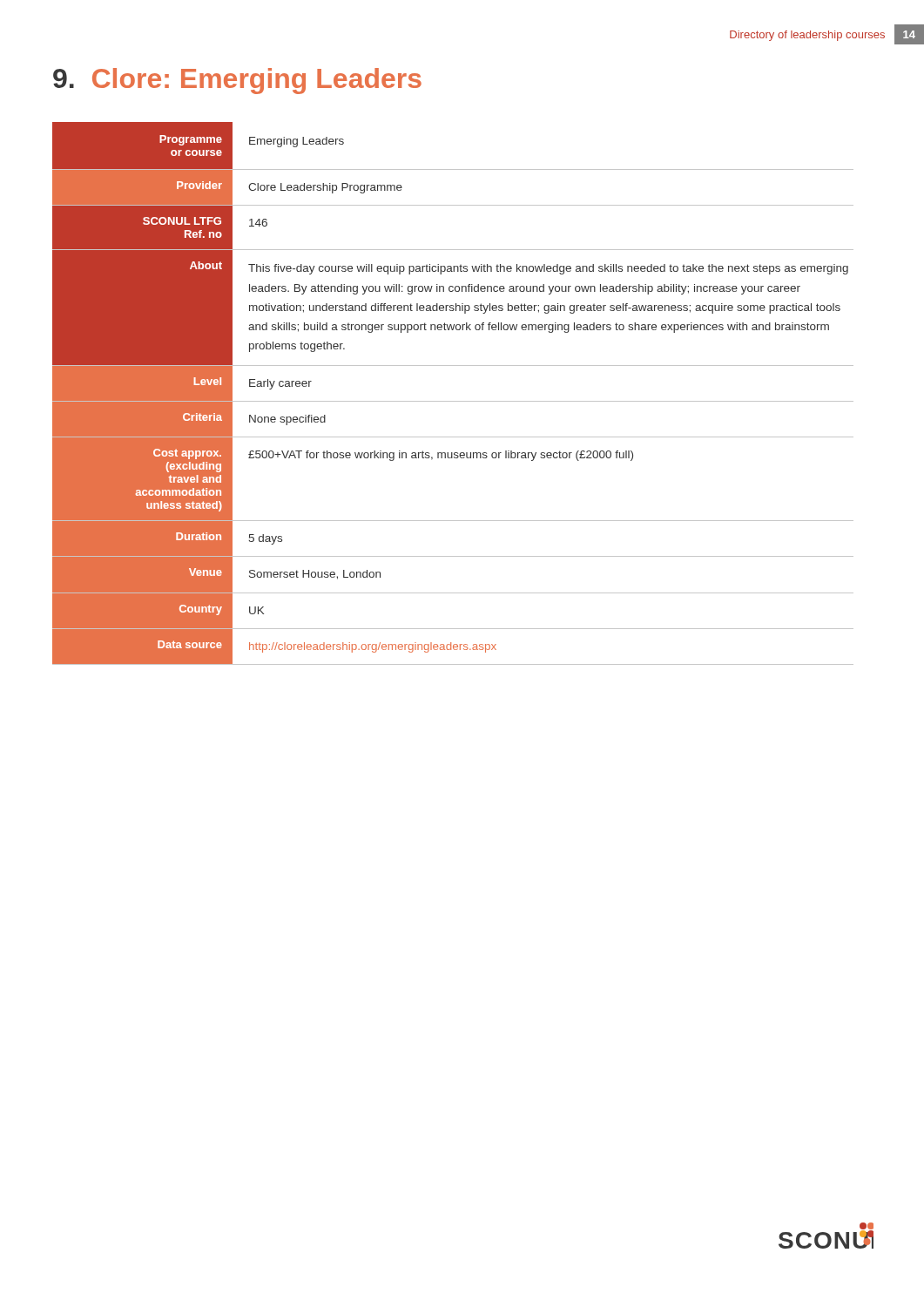This screenshot has height=1307, width=924.
Task: Select the table that reads "5 days"
Action: [x=453, y=393]
